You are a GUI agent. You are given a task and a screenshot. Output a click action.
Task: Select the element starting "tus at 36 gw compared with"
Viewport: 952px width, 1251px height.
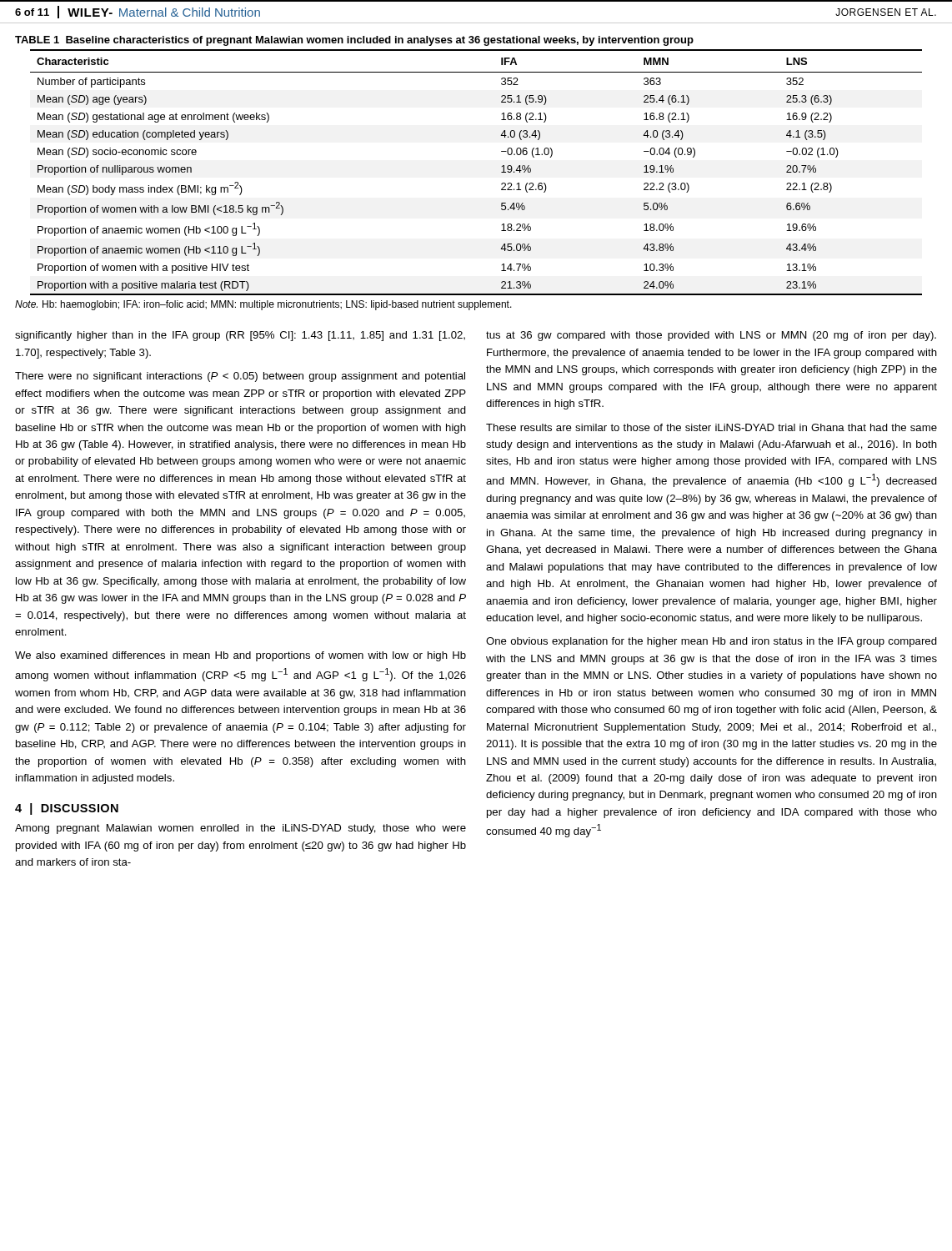(x=711, y=584)
